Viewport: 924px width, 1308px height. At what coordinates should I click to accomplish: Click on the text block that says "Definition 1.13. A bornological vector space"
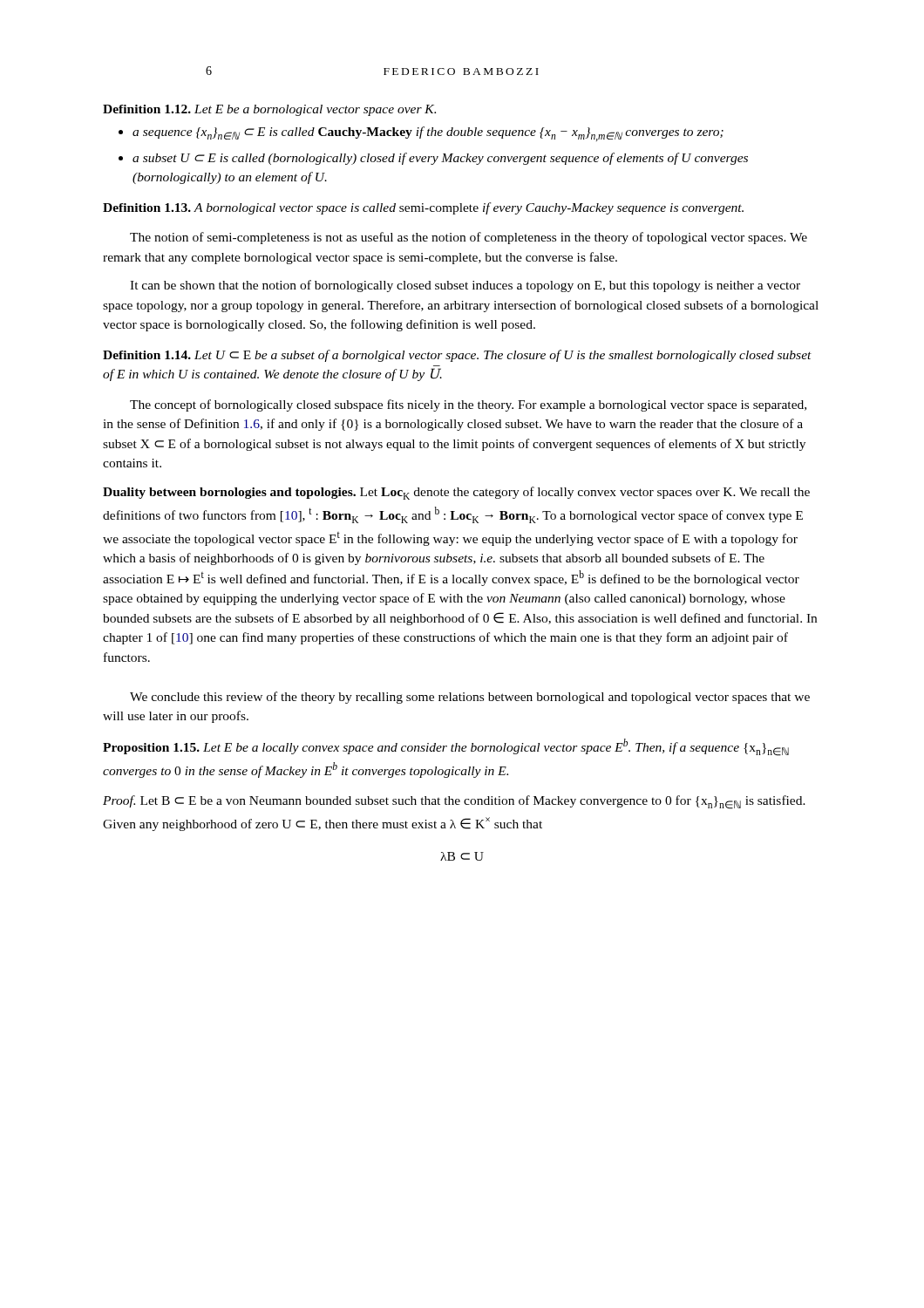pyautogui.click(x=424, y=207)
